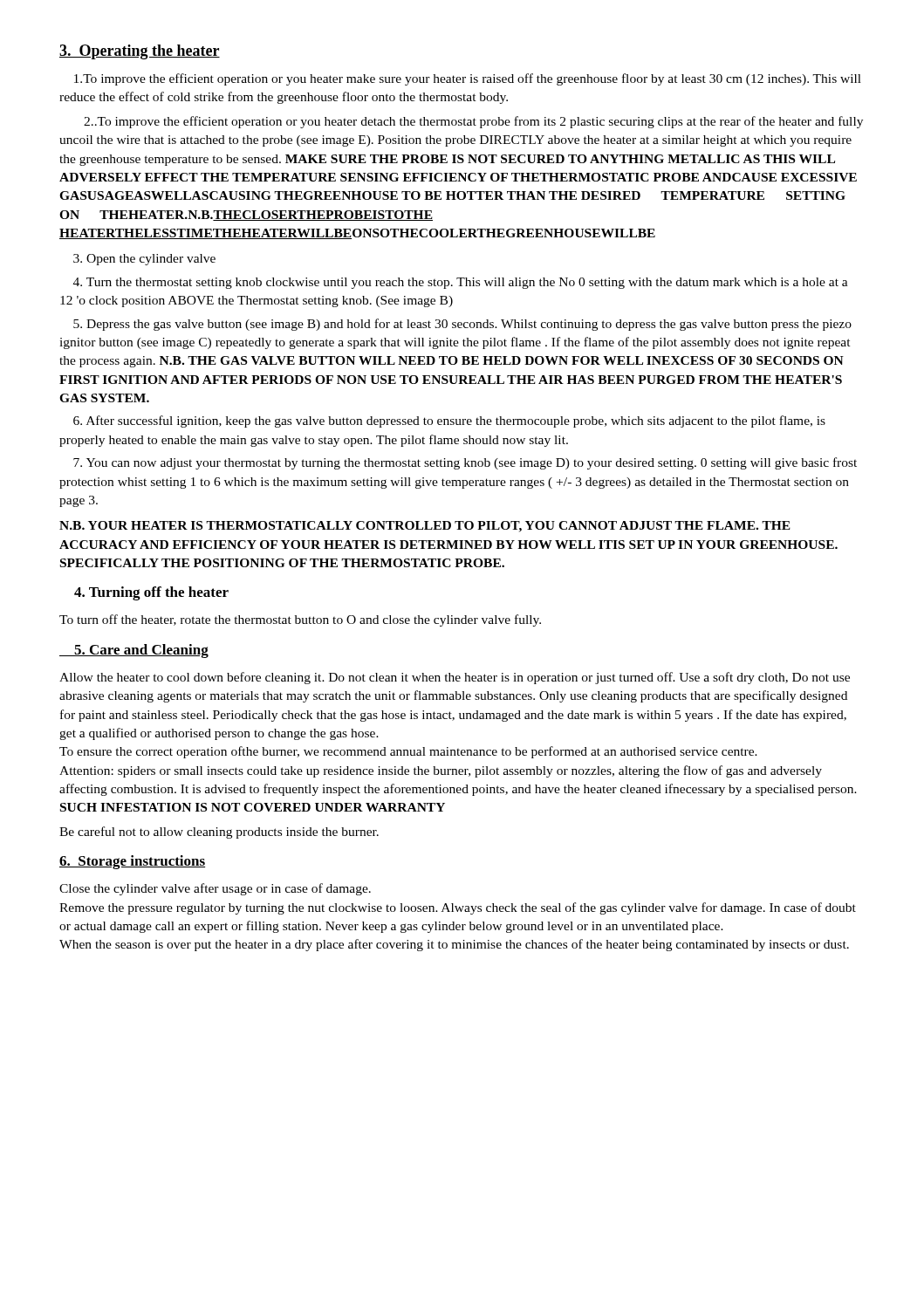Image resolution: width=924 pixels, height=1309 pixels.
Task: Navigate to the text block starting "7. You can now"
Action: point(458,481)
